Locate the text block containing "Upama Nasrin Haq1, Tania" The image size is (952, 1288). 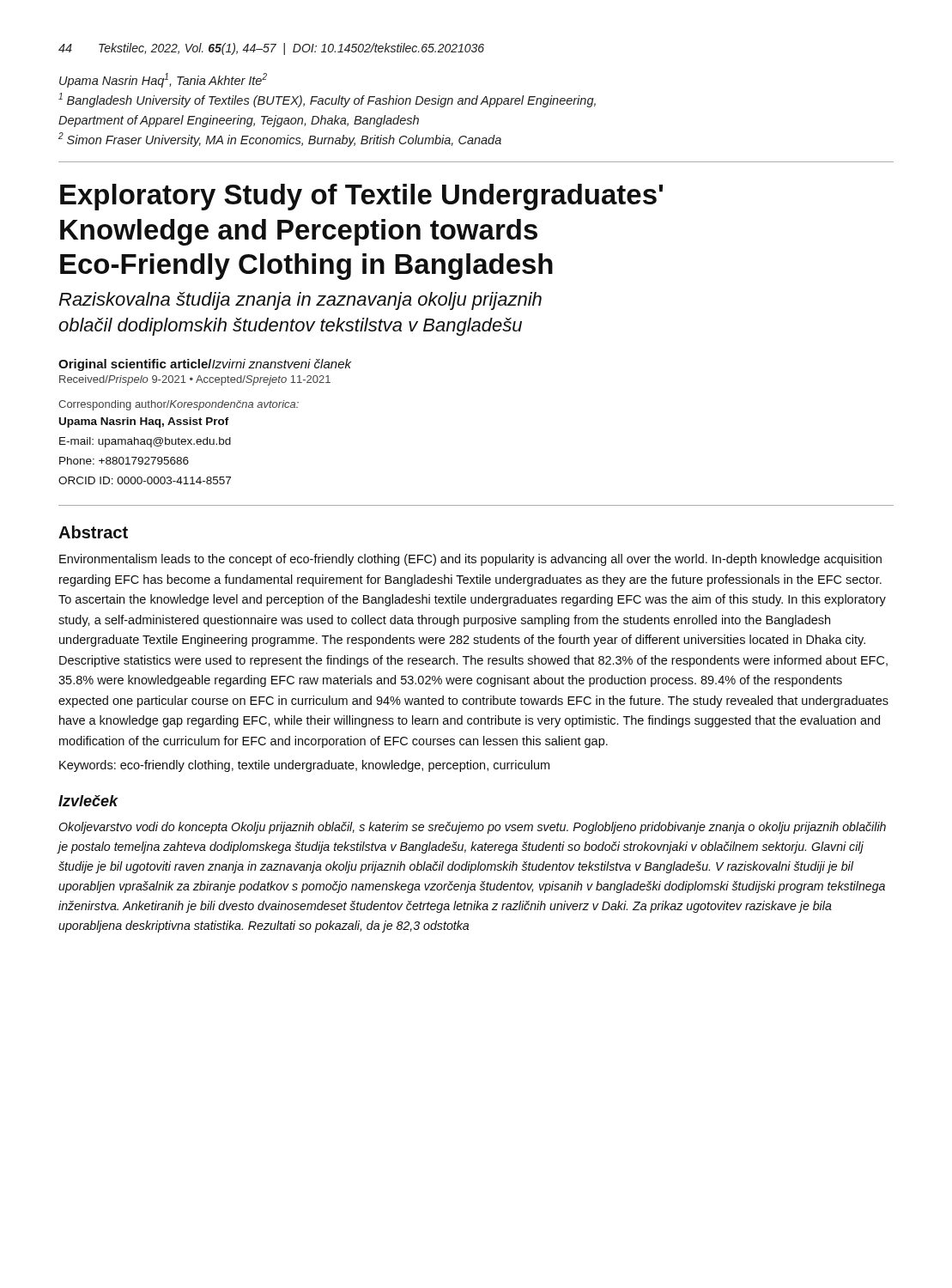pos(476,110)
